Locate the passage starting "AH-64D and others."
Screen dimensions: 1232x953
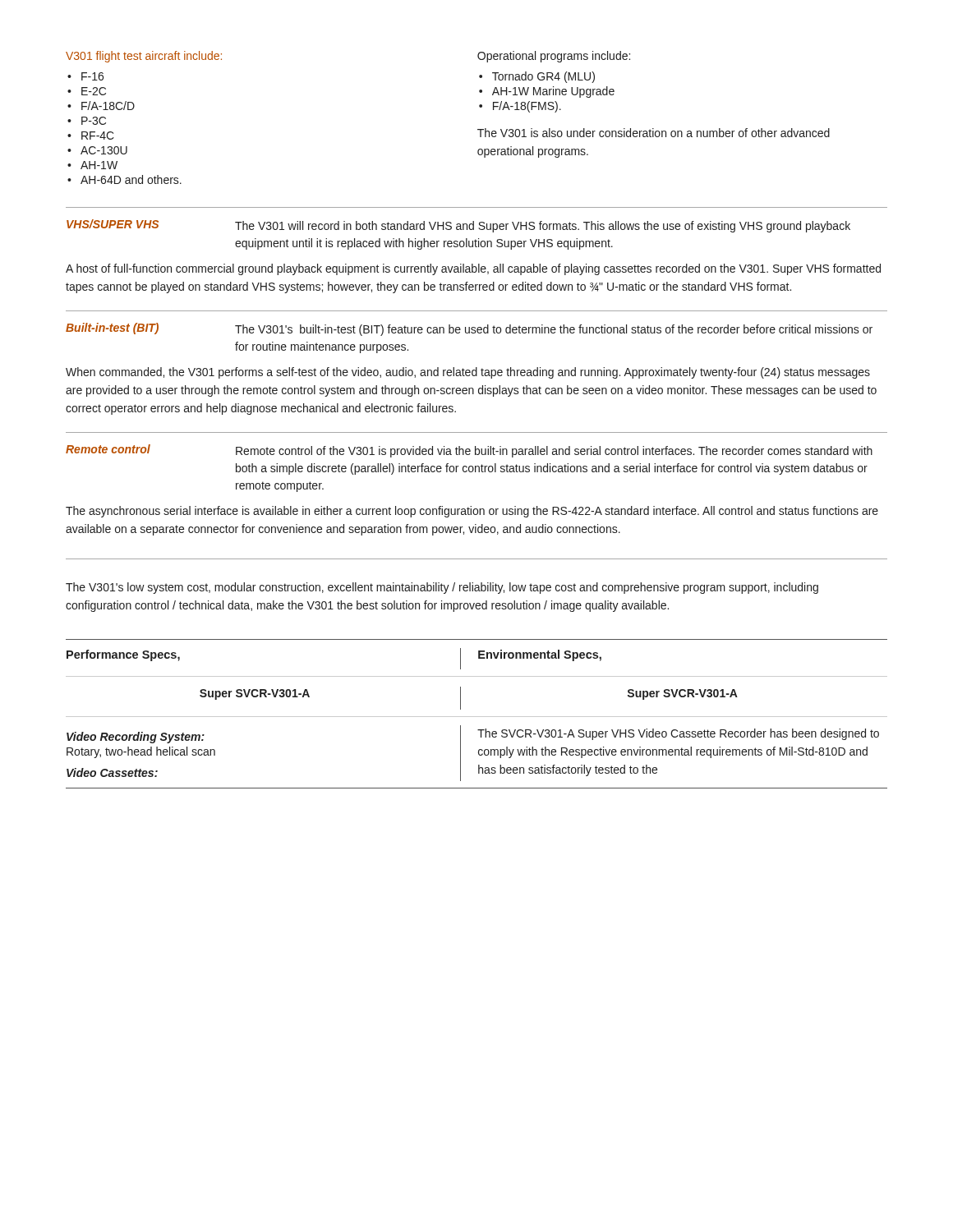(131, 180)
